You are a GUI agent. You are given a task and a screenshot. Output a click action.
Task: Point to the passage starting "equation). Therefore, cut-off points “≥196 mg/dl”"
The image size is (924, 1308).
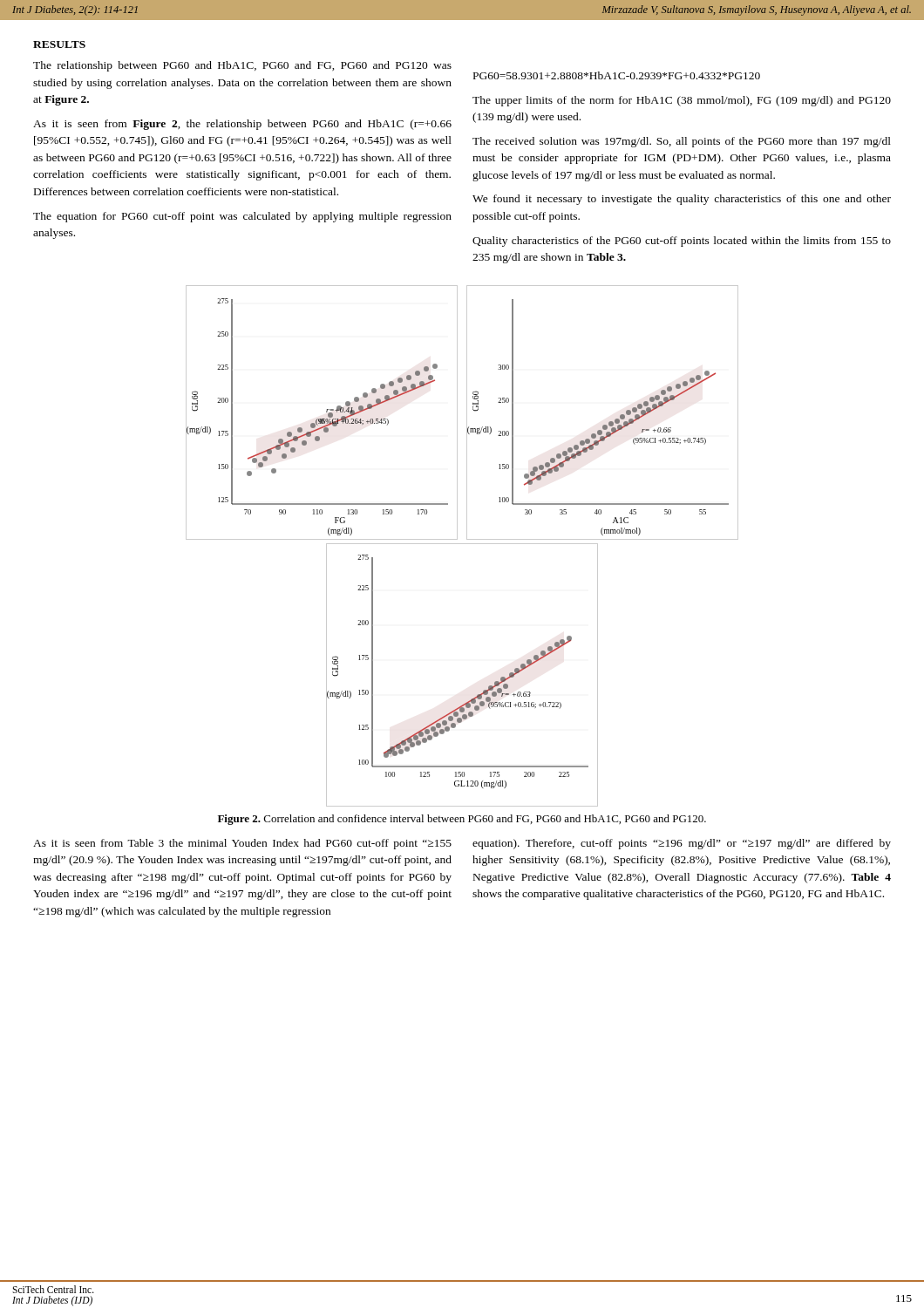682,868
